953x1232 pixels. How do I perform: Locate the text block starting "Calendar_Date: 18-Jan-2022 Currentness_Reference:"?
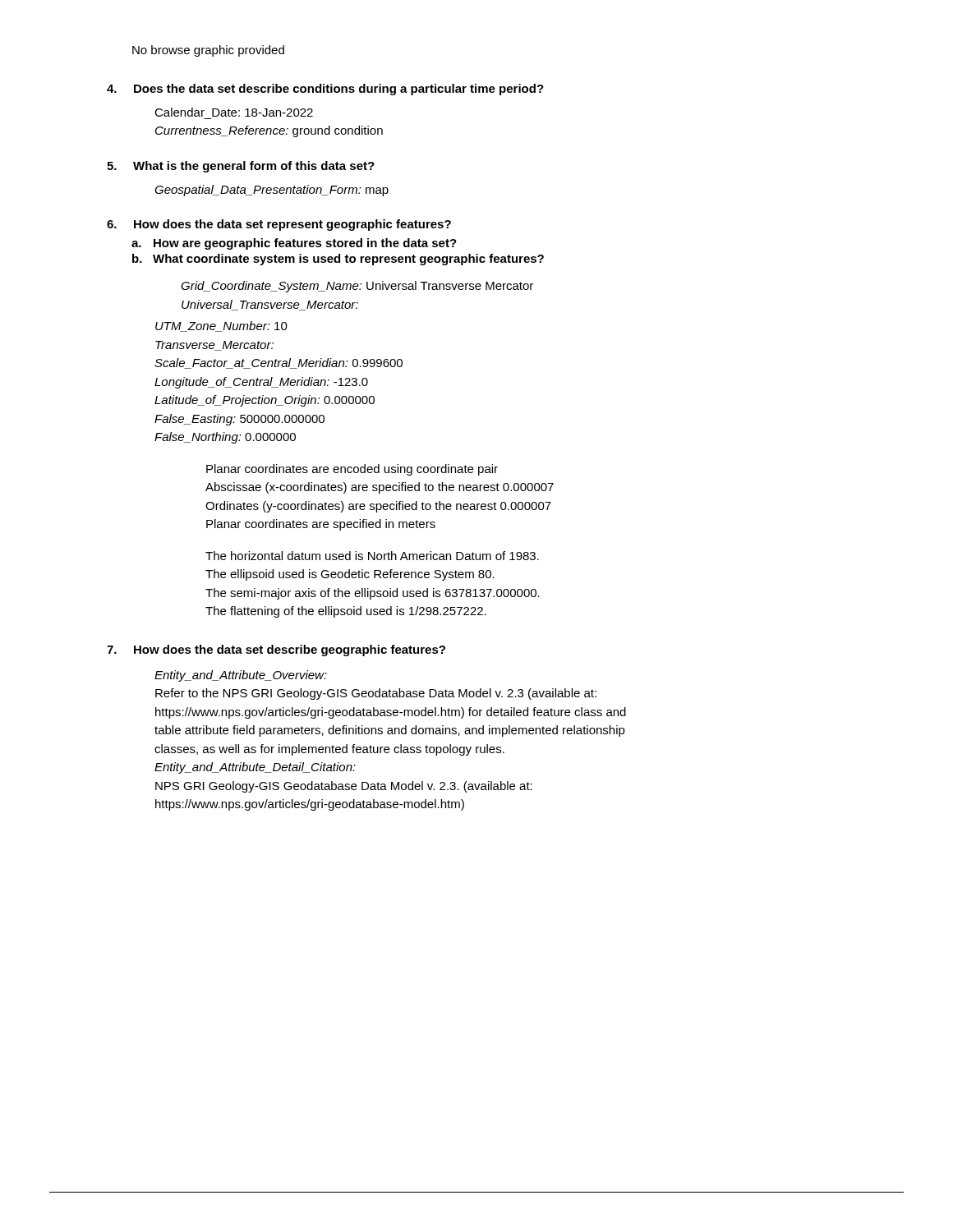pyautogui.click(x=234, y=112)
